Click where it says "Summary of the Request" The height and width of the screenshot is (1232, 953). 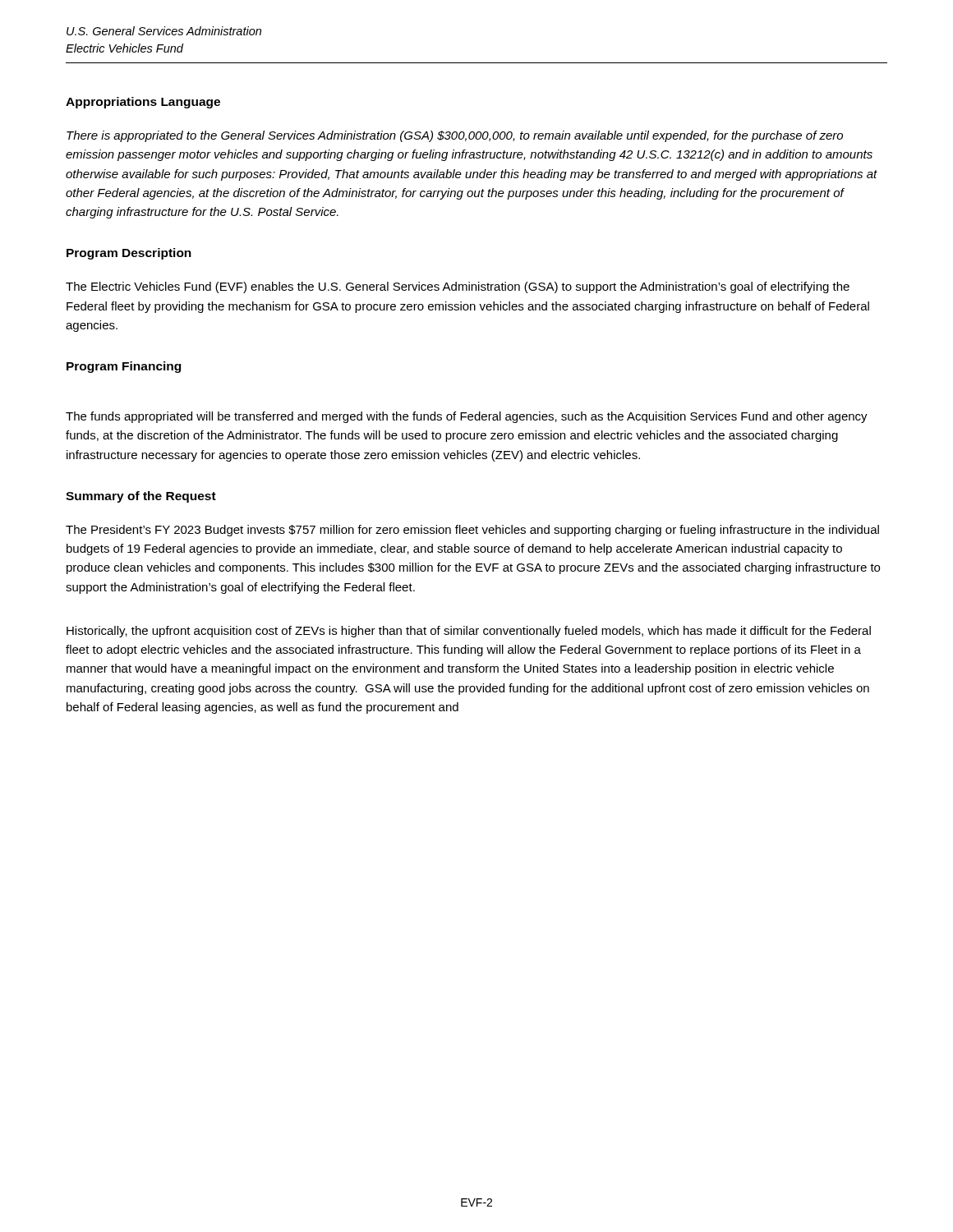[x=141, y=495]
